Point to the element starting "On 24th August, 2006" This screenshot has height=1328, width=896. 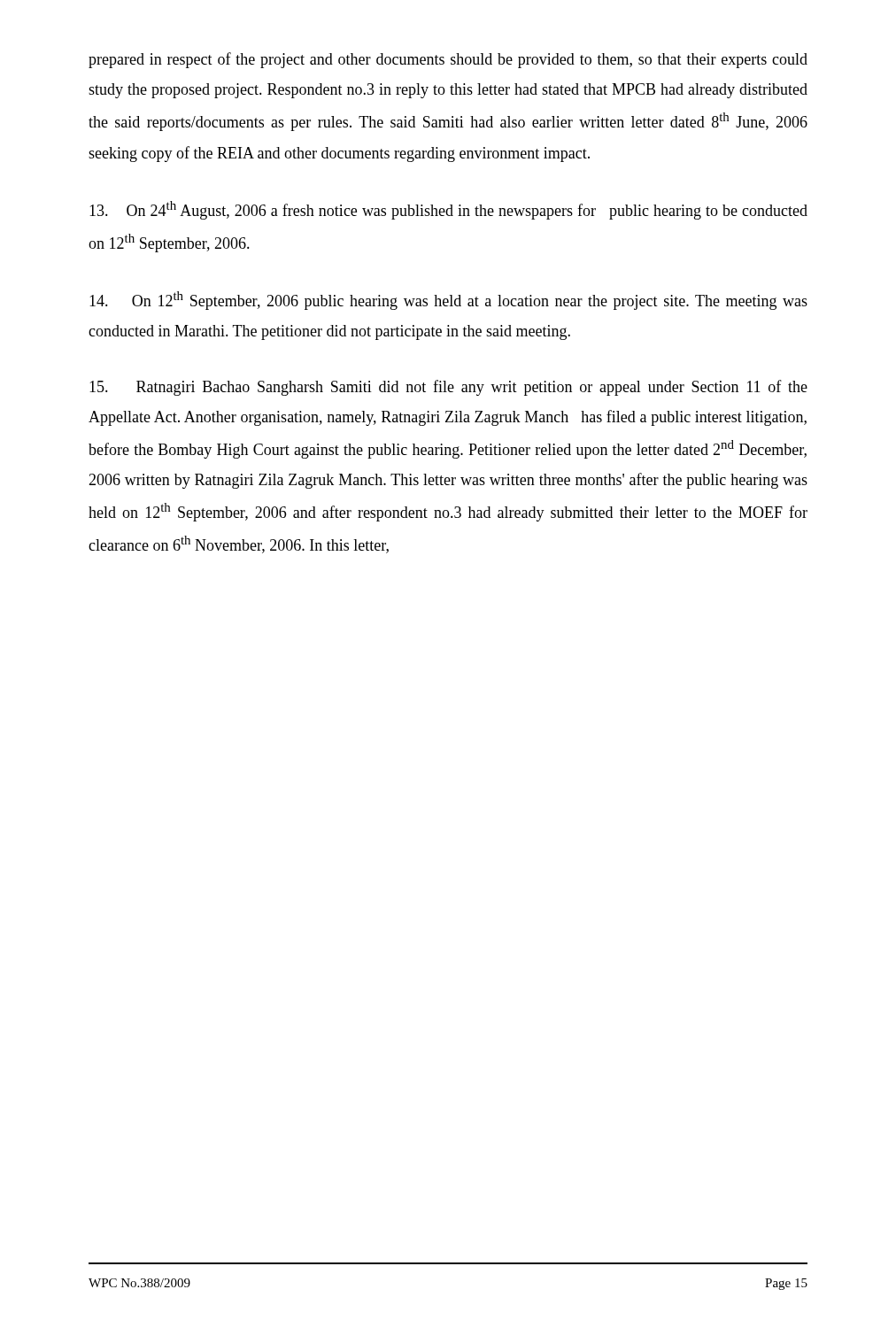448,225
